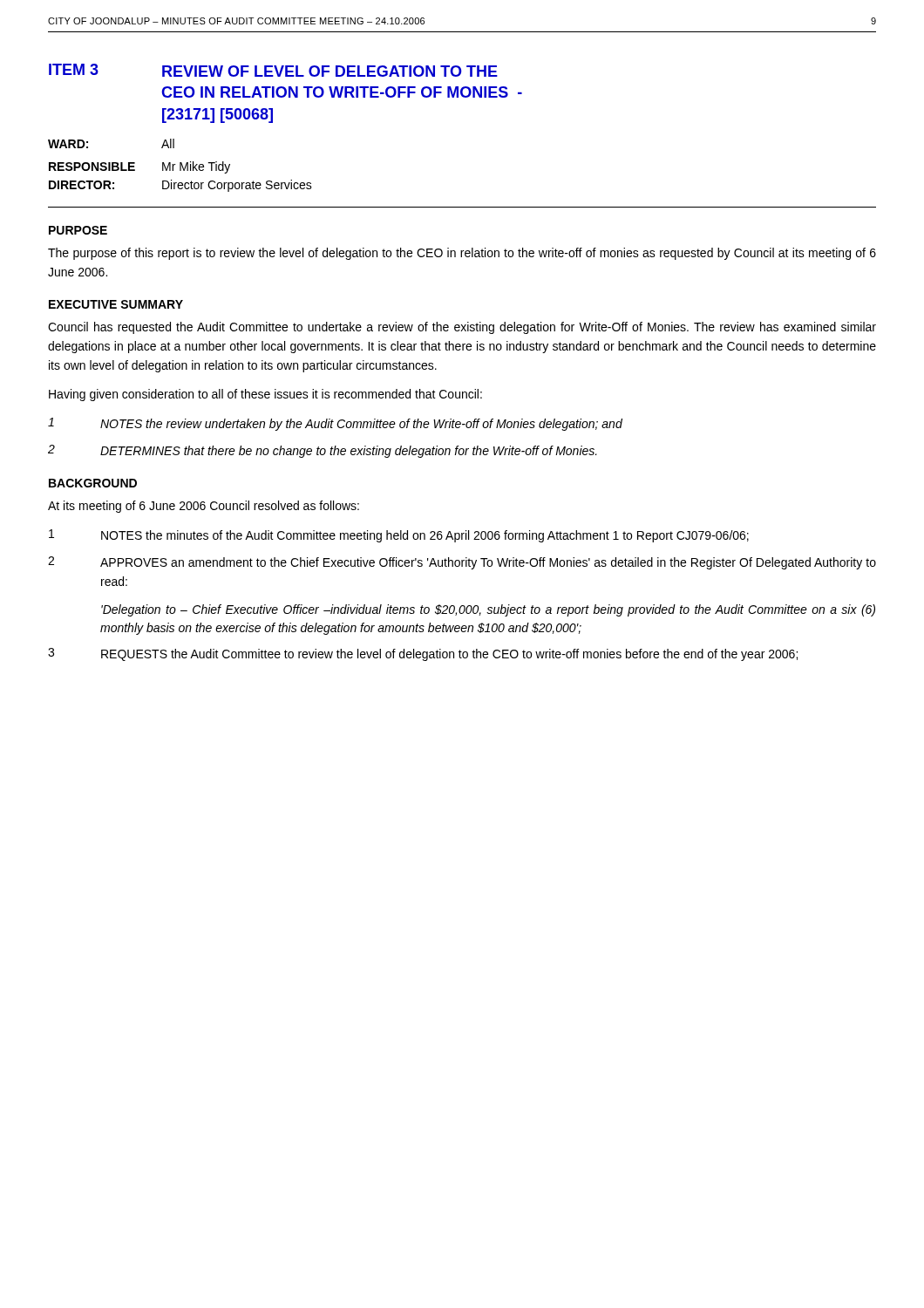Find the title on this page that starts "ITEM 3 REVIEW OF LEVEL OF DELEGATION"
This screenshot has width=924, height=1308.
click(x=285, y=93)
